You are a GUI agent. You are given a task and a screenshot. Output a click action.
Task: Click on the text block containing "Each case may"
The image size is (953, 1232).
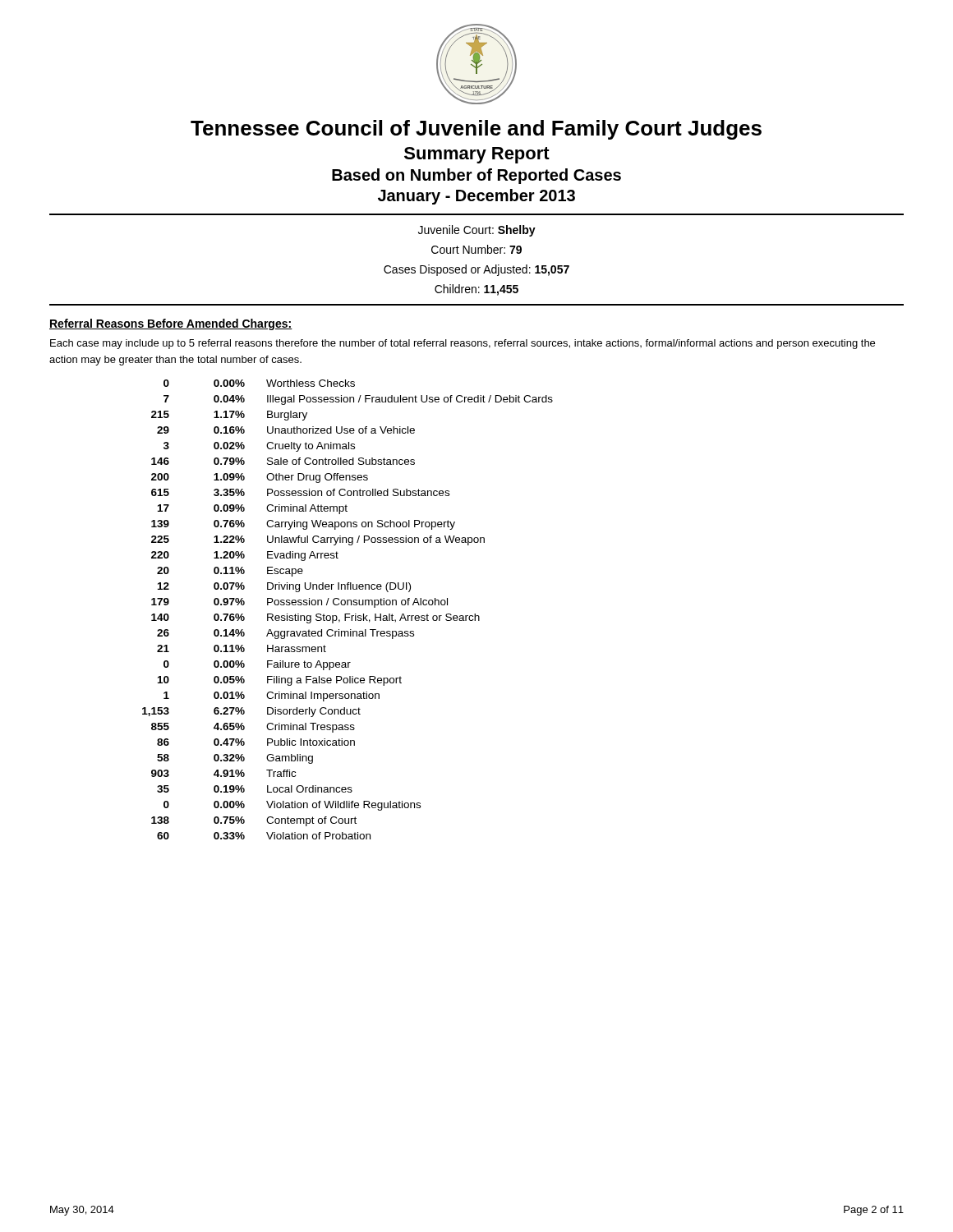(x=462, y=351)
